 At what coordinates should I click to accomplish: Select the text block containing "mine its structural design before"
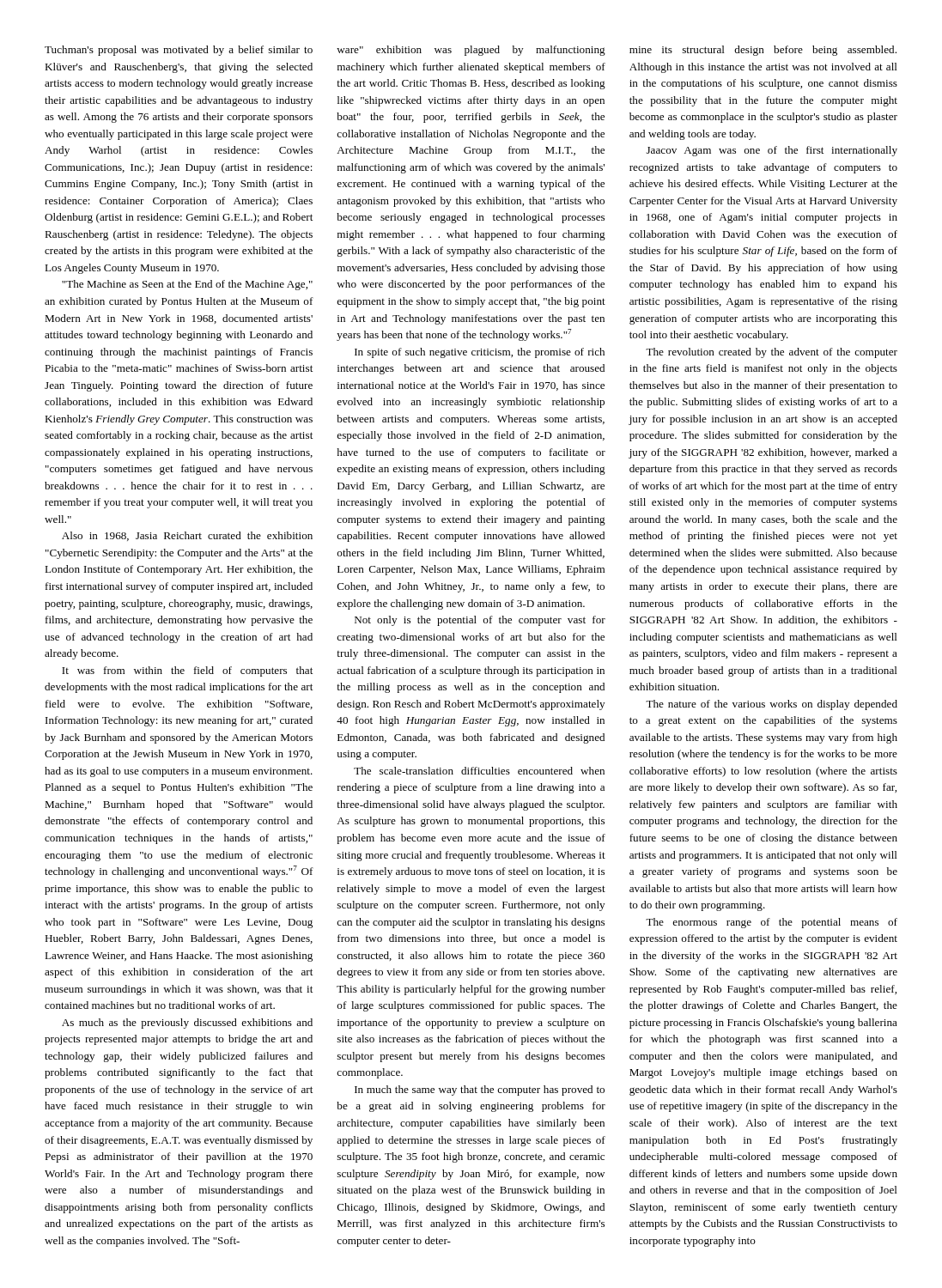763,644
